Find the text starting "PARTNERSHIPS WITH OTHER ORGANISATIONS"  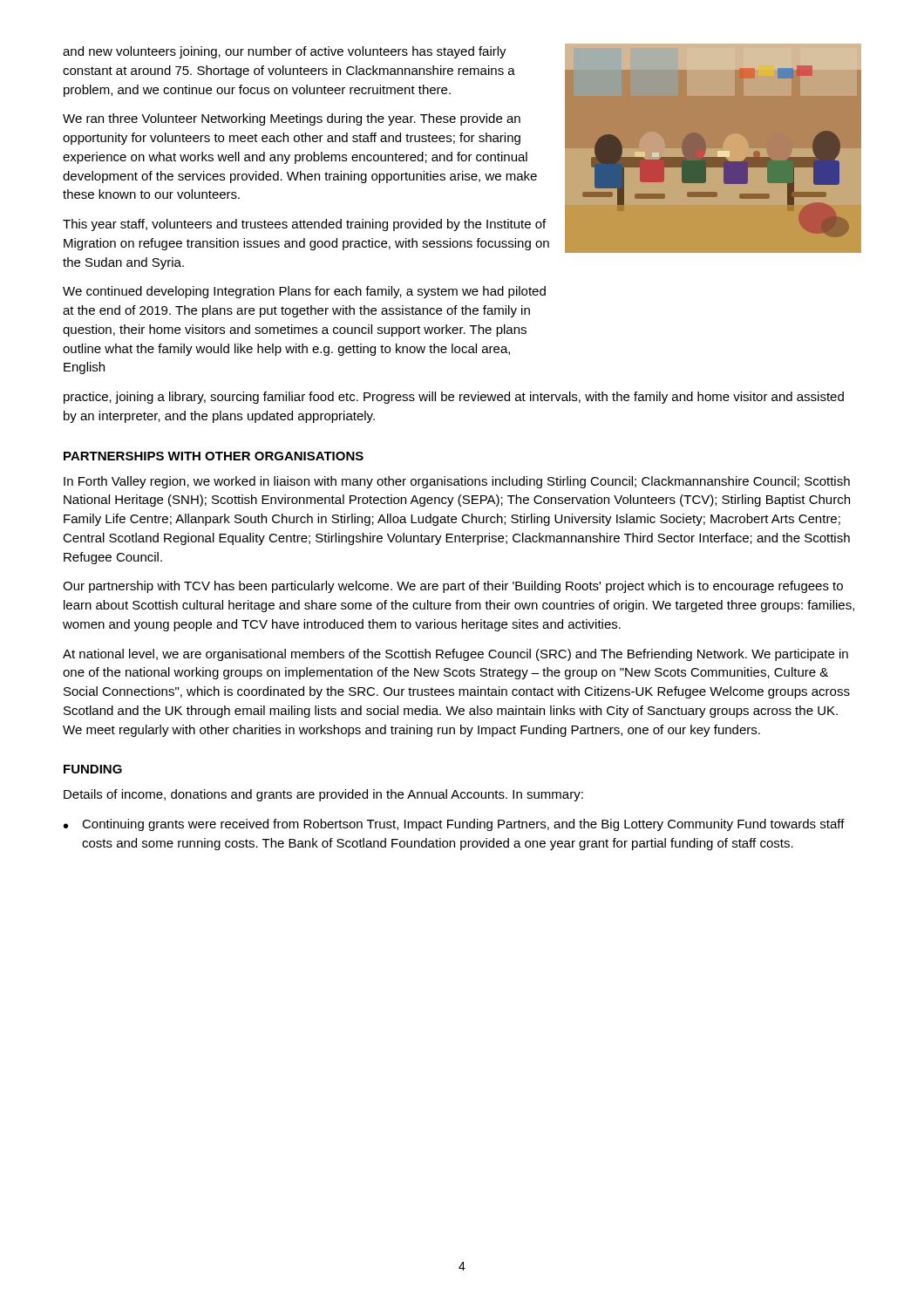213,455
